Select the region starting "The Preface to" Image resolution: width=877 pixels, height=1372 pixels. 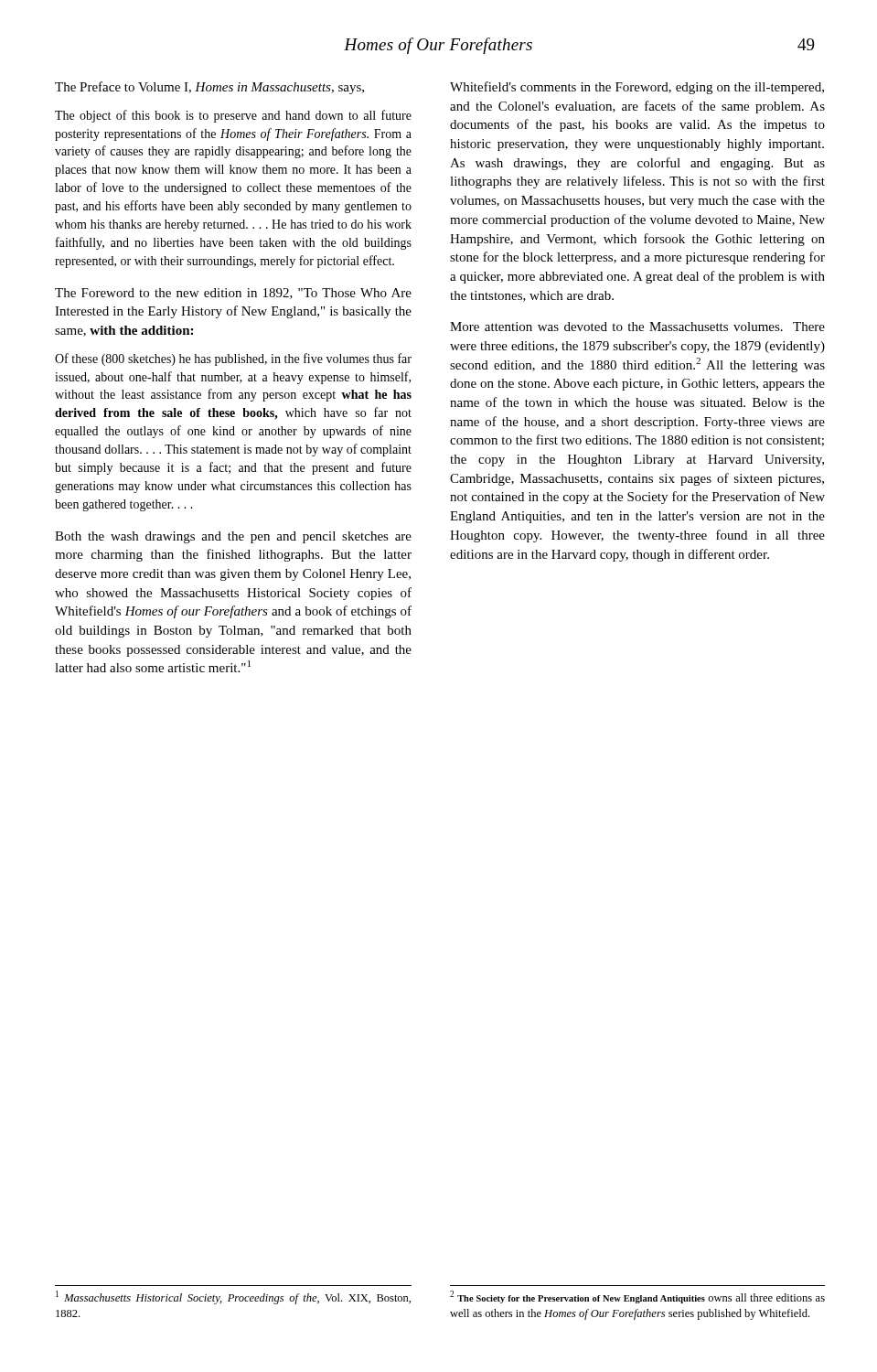(210, 87)
